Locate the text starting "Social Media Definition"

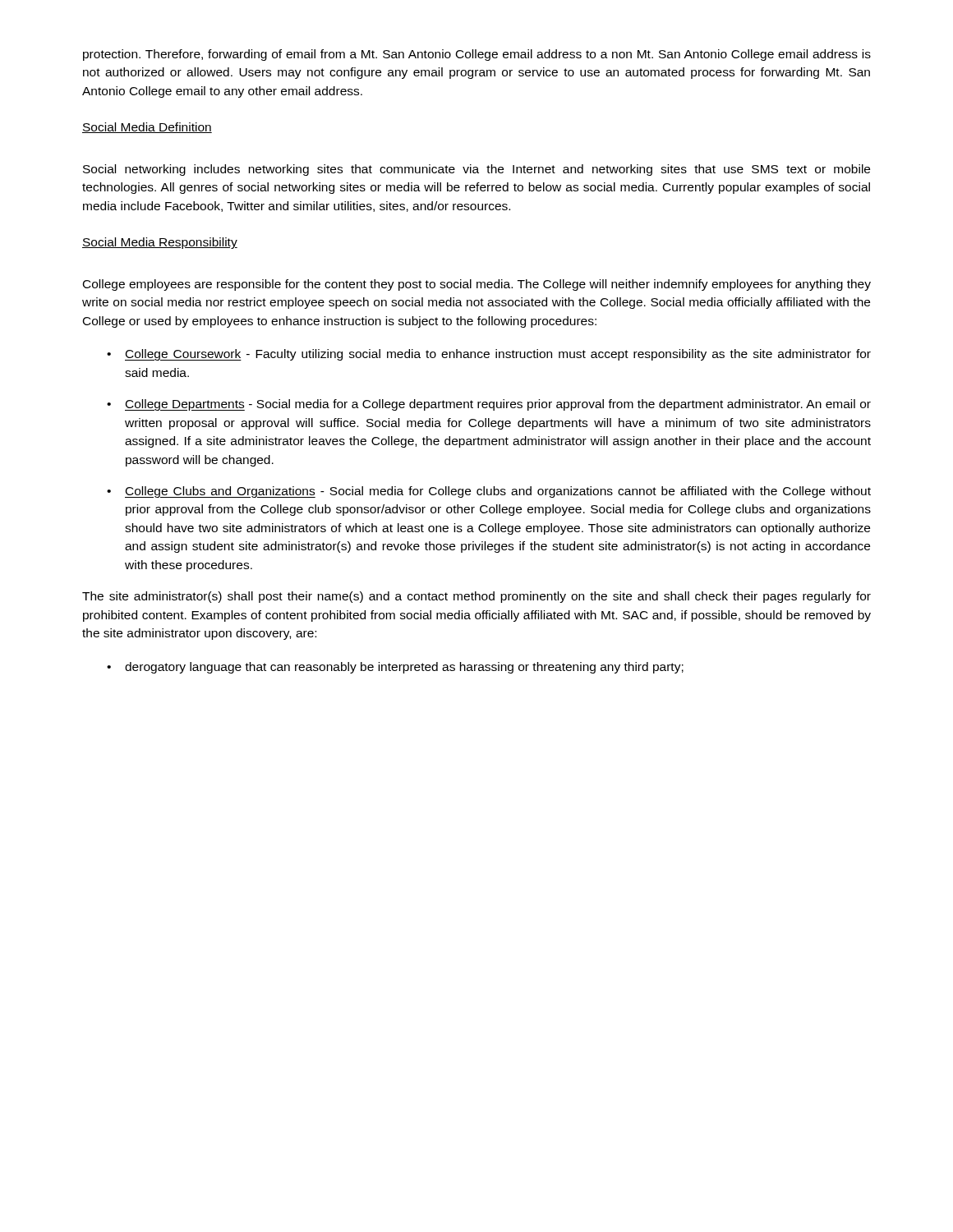[x=147, y=128]
